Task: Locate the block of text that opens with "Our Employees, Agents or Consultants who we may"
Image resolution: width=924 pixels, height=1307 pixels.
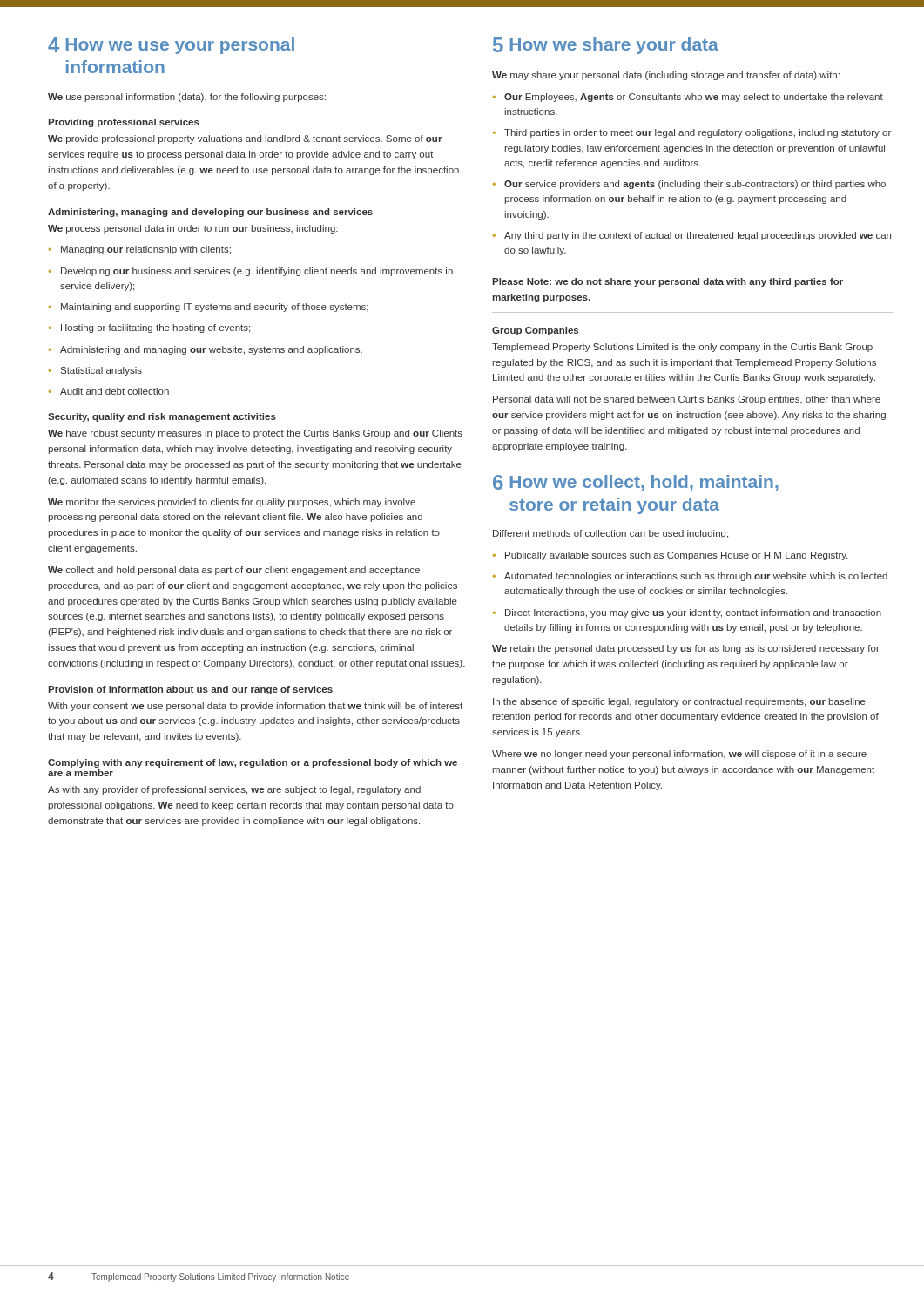Action: 692,105
